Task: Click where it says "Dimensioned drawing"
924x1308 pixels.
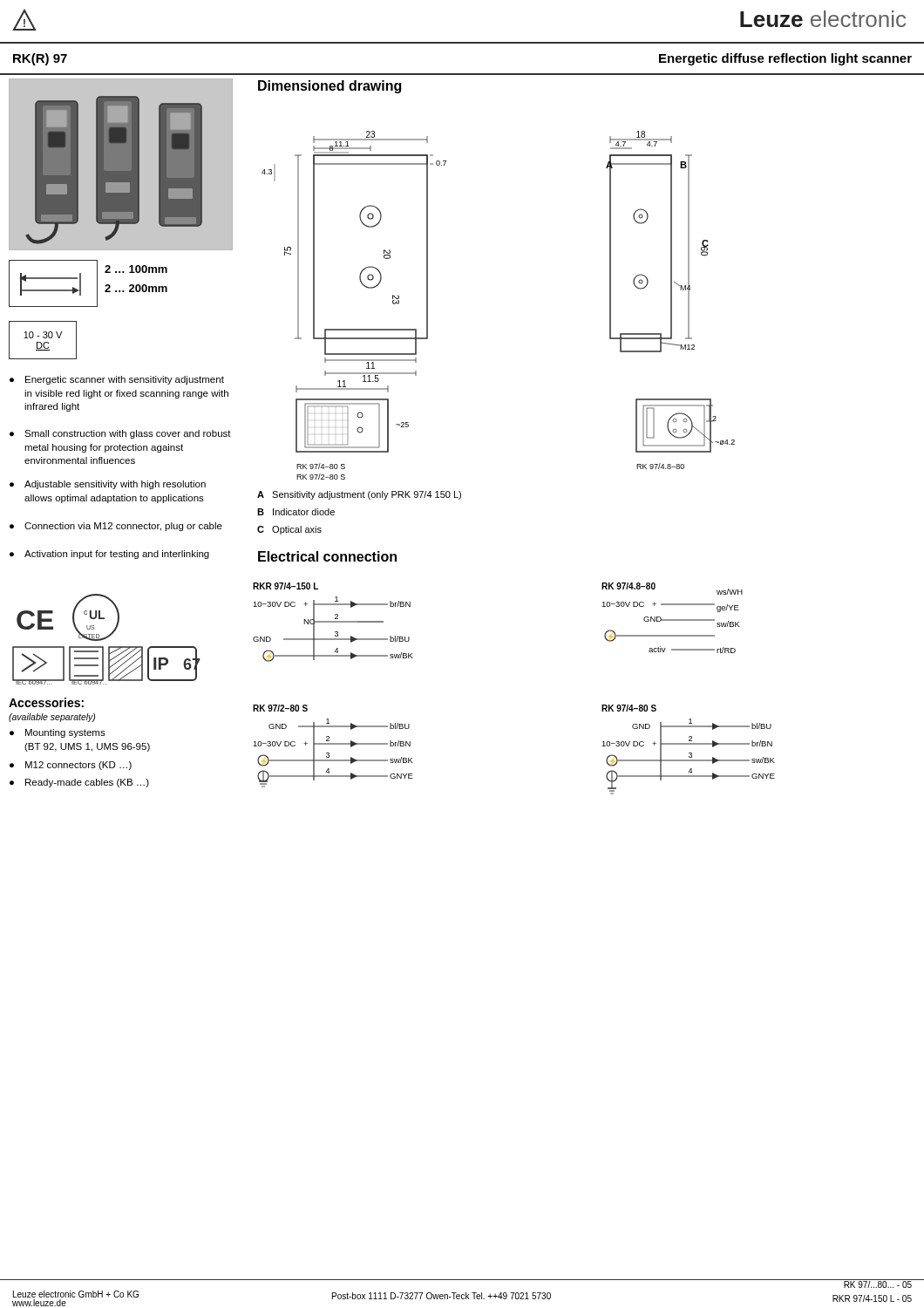Action: [x=330, y=86]
